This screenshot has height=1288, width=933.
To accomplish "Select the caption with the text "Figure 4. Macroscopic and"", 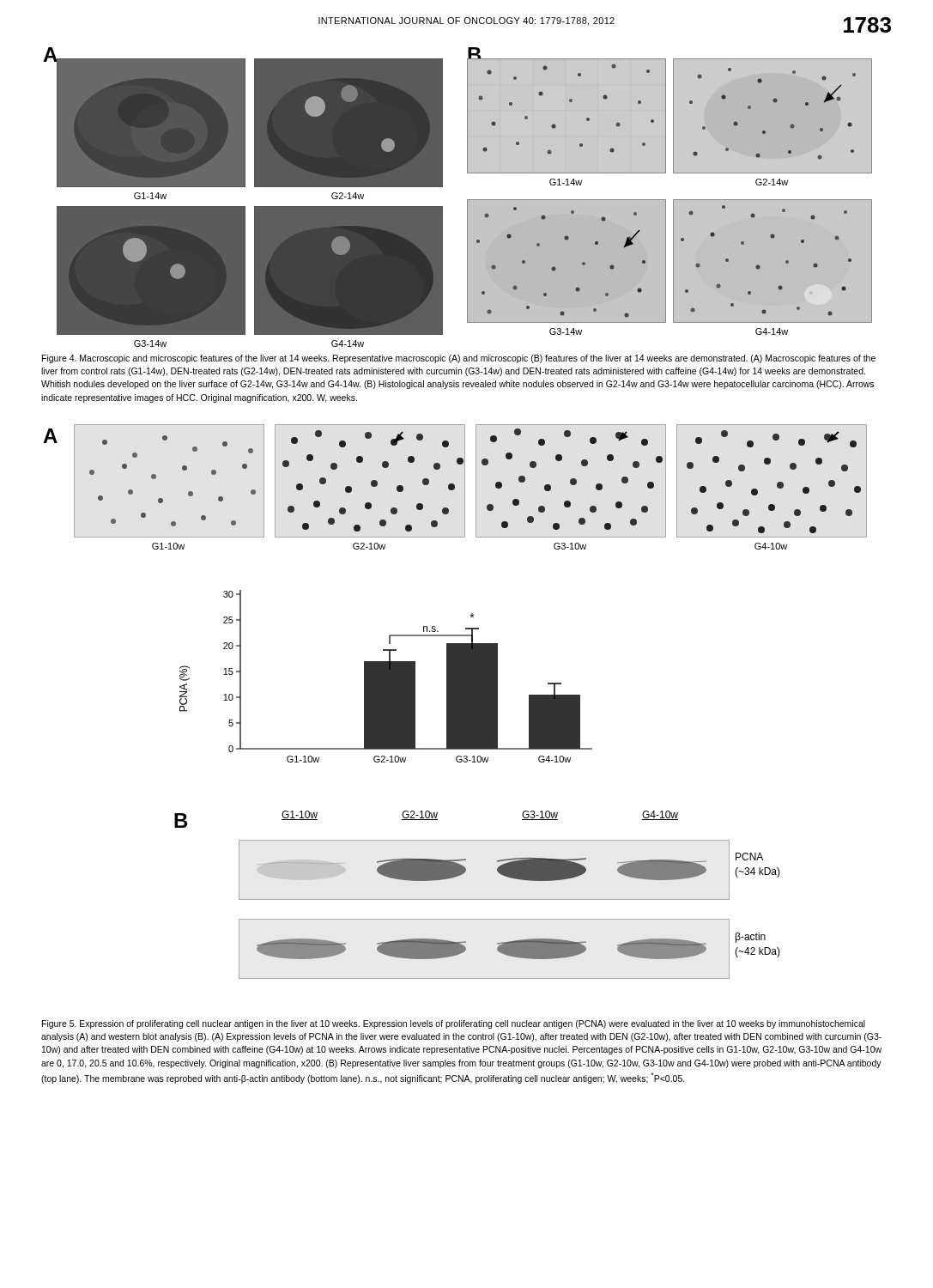I will coord(458,378).
